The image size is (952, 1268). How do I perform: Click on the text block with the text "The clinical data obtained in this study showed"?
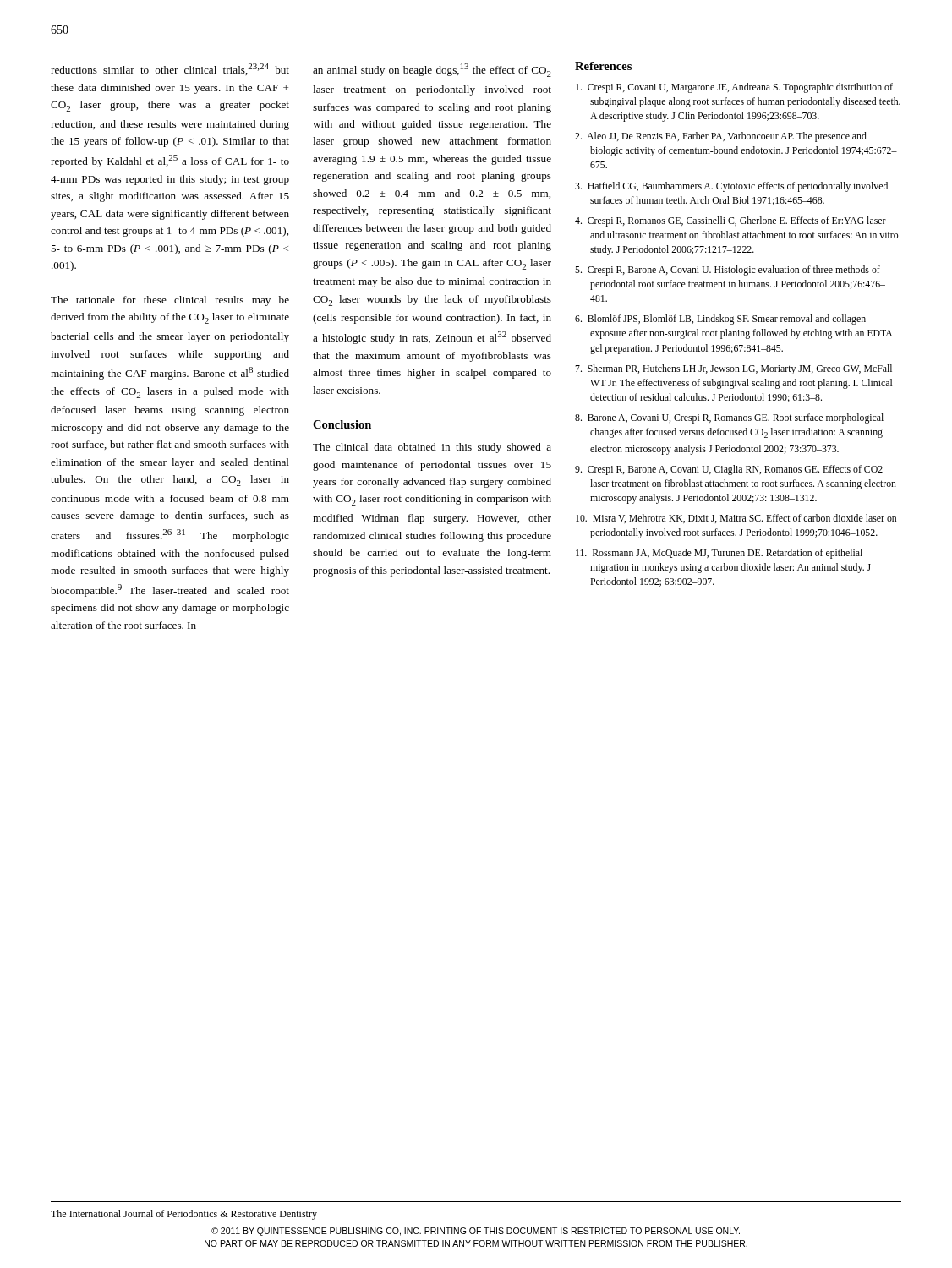[432, 509]
